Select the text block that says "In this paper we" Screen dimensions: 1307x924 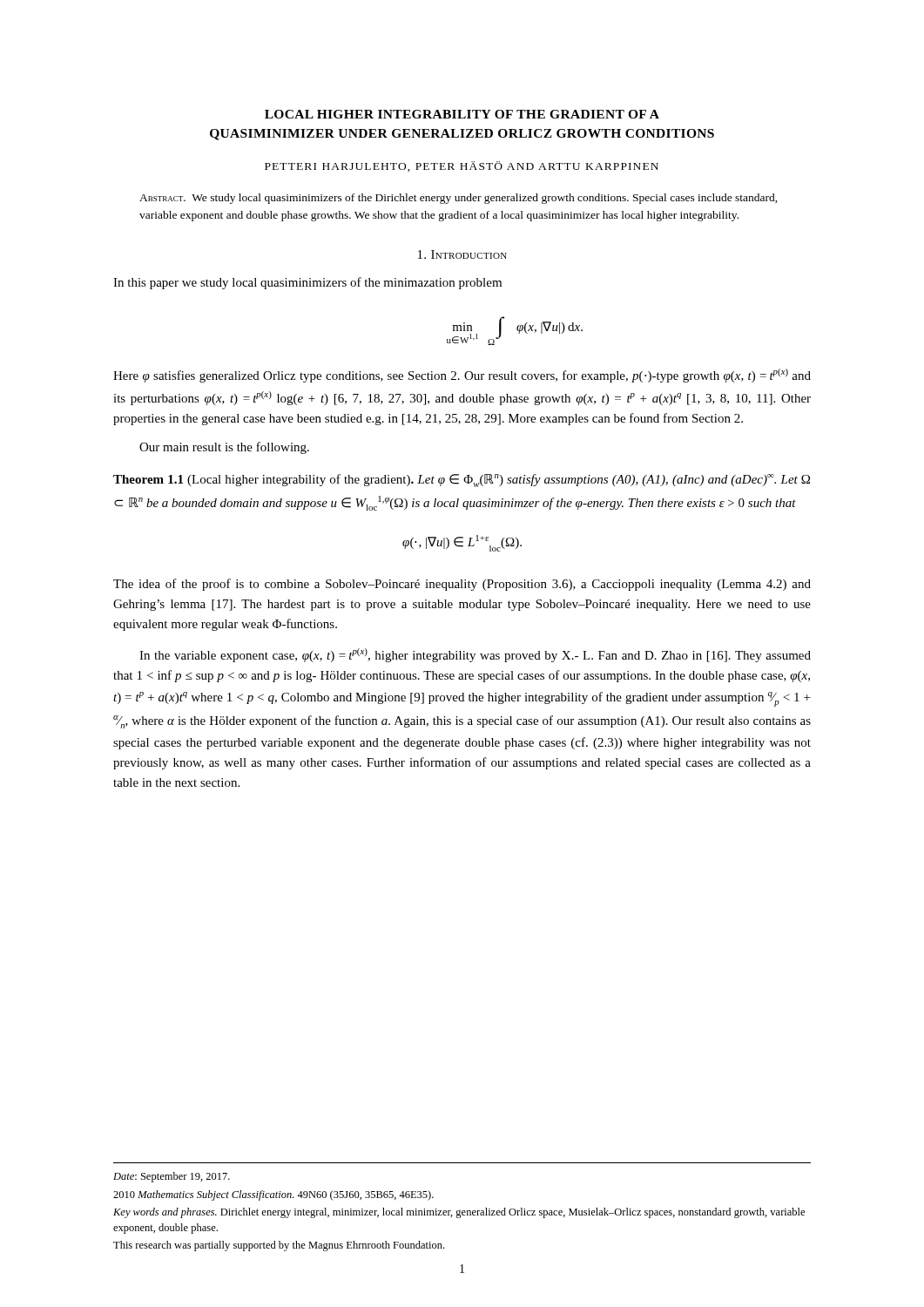(462, 283)
